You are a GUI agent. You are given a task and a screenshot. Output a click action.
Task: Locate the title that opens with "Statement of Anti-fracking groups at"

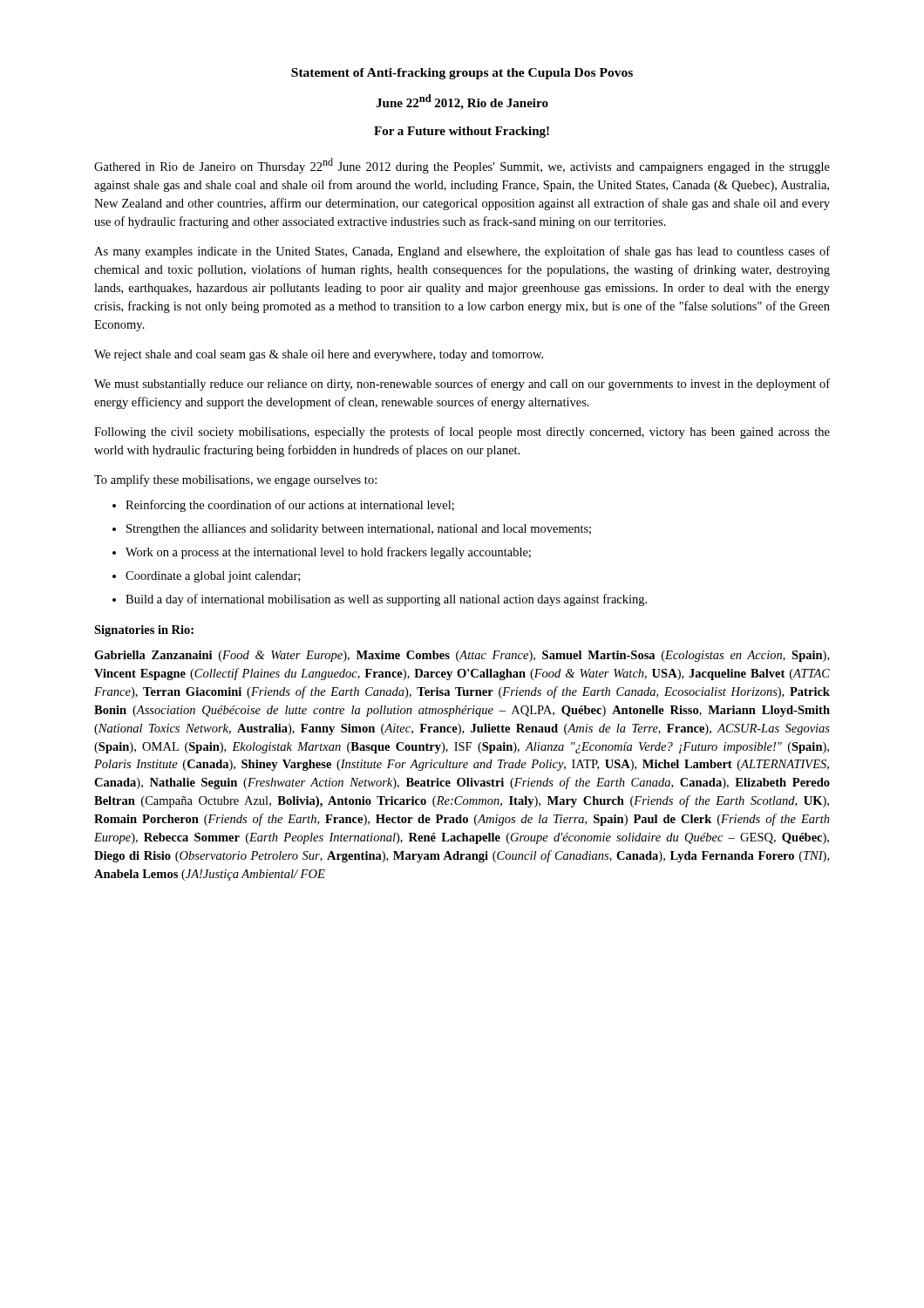[462, 72]
